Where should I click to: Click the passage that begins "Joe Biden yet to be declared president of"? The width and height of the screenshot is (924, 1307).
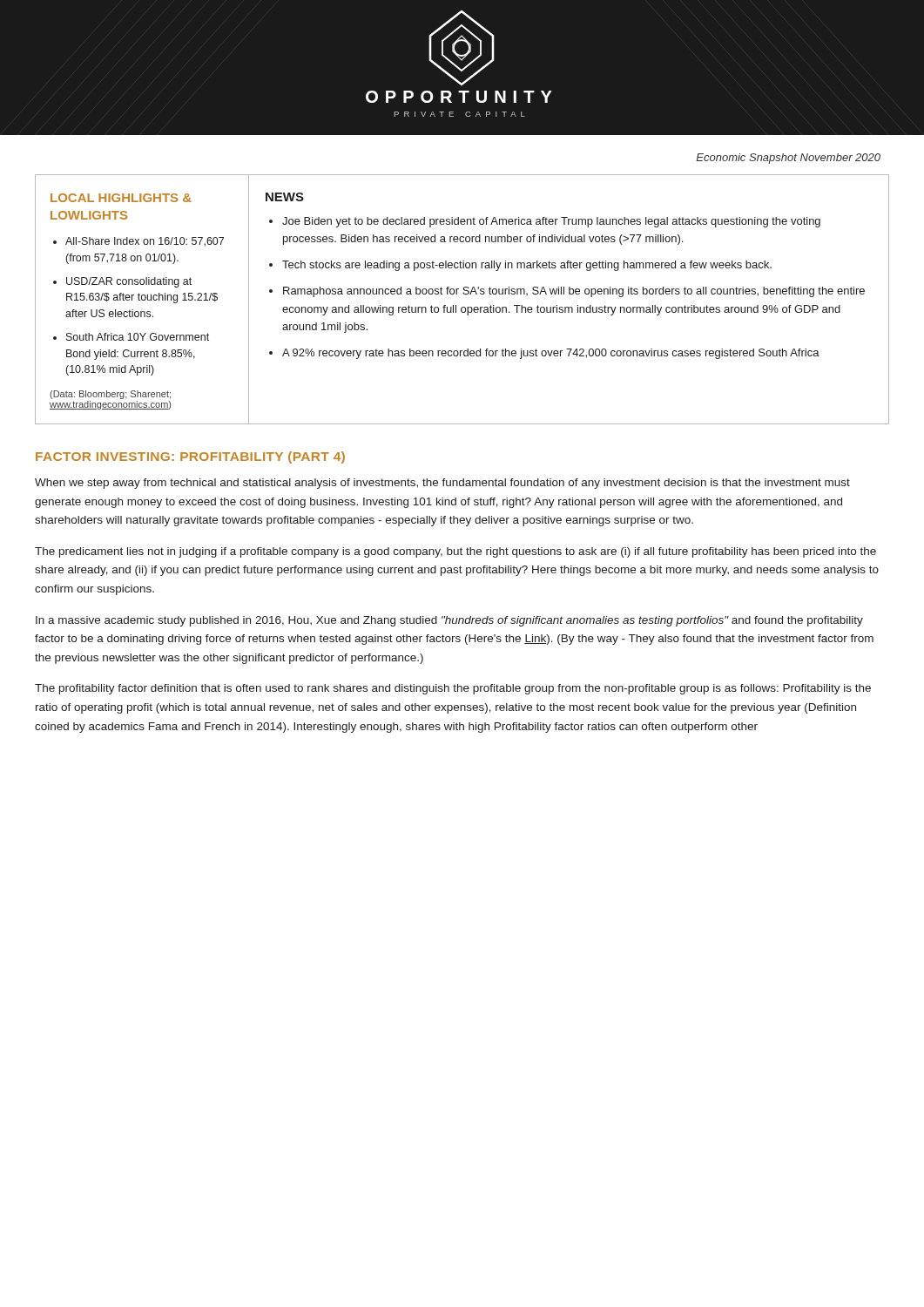coord(552,230)
